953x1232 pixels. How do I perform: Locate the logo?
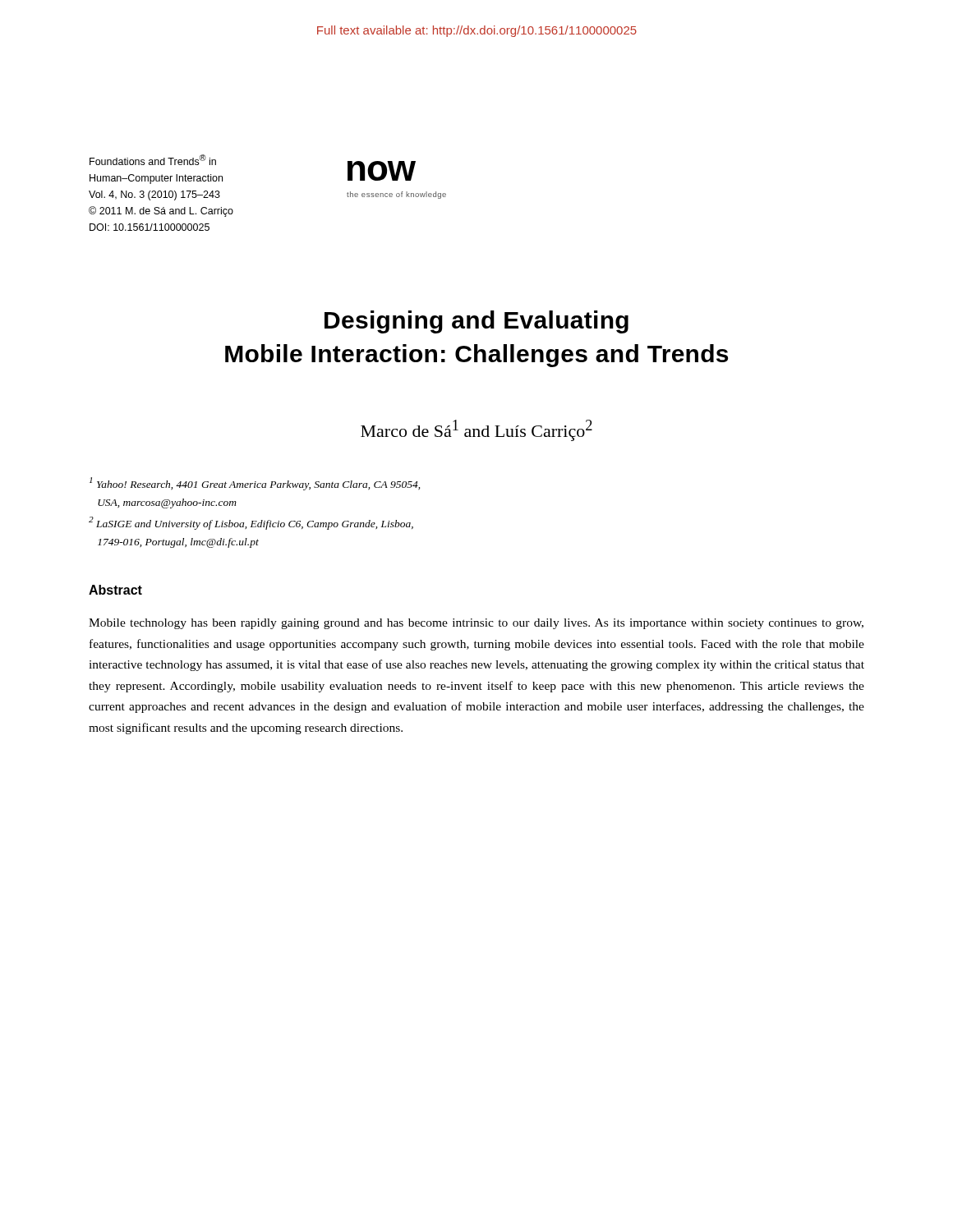[398, 179]
